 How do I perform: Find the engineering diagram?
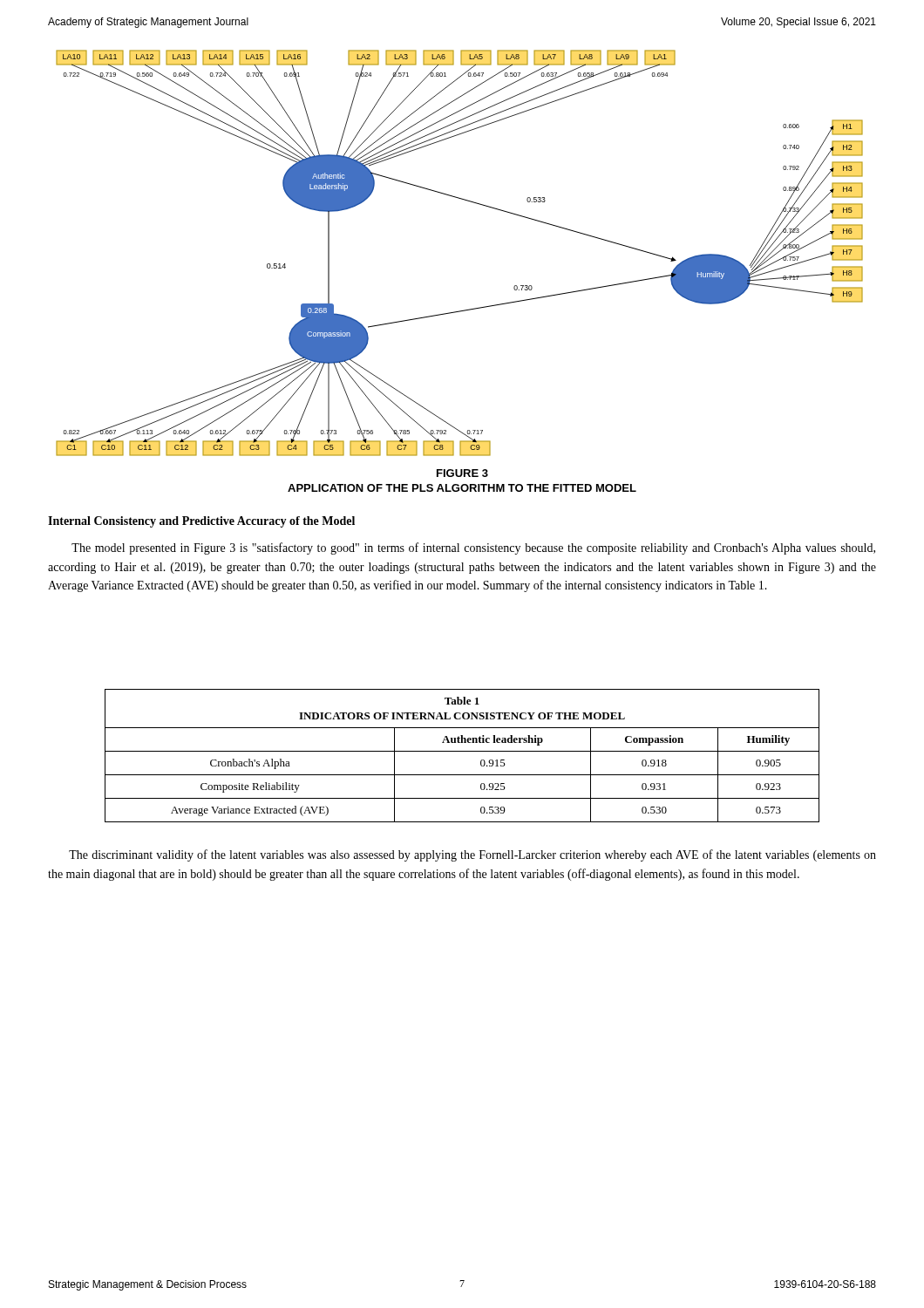(x=462, y=253)
